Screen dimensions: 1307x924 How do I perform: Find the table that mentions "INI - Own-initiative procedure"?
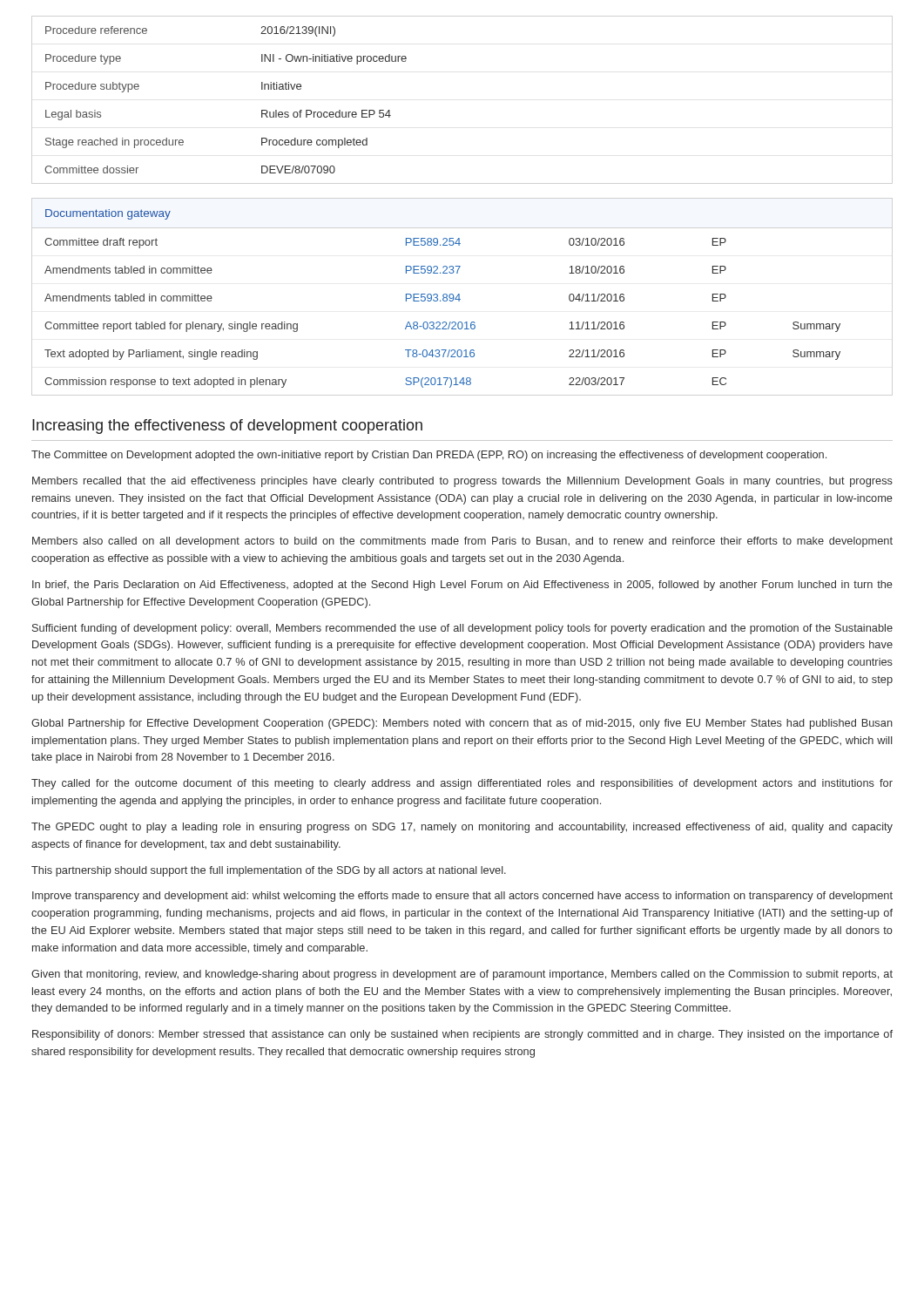462,100
